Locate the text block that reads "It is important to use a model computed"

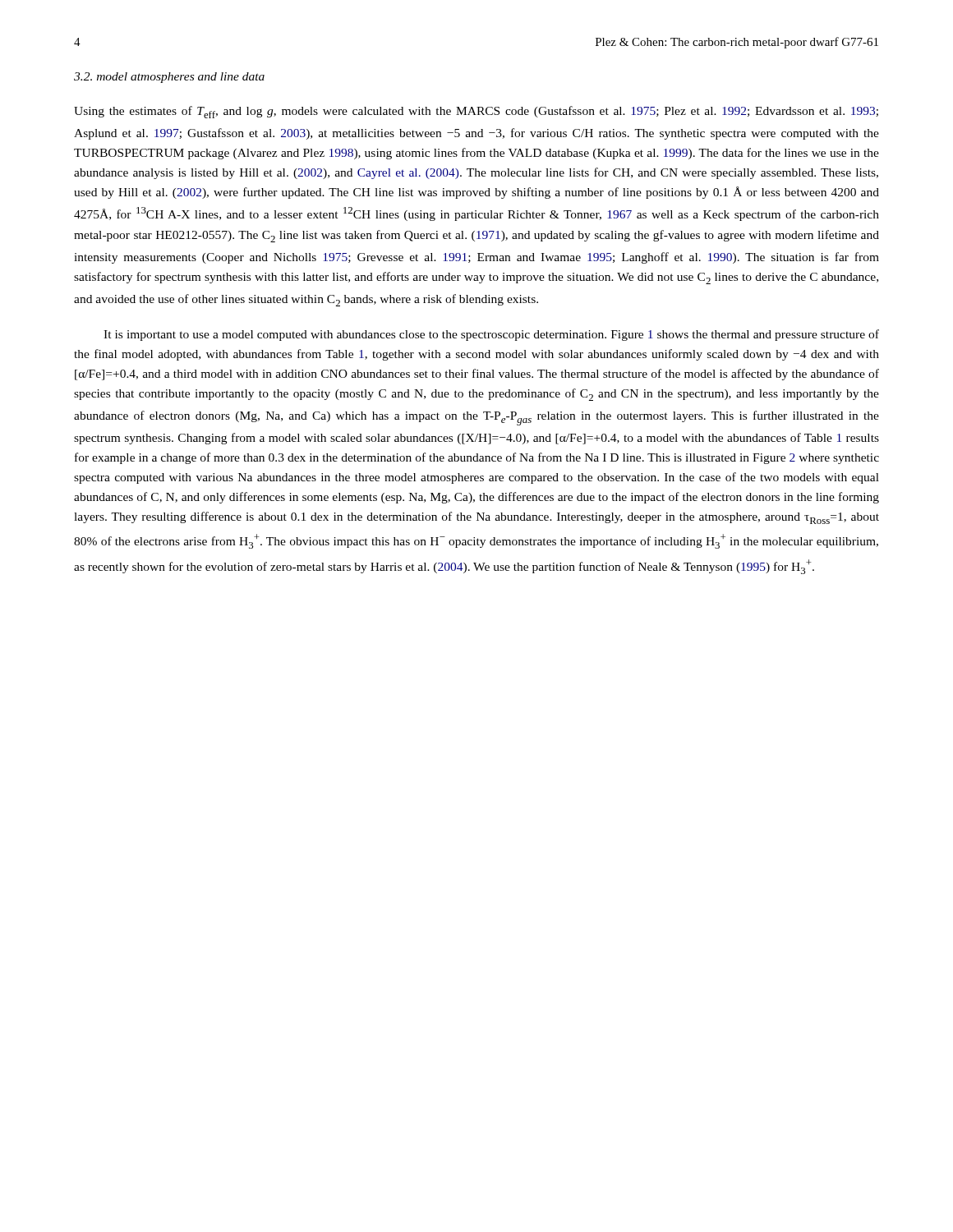476,452
